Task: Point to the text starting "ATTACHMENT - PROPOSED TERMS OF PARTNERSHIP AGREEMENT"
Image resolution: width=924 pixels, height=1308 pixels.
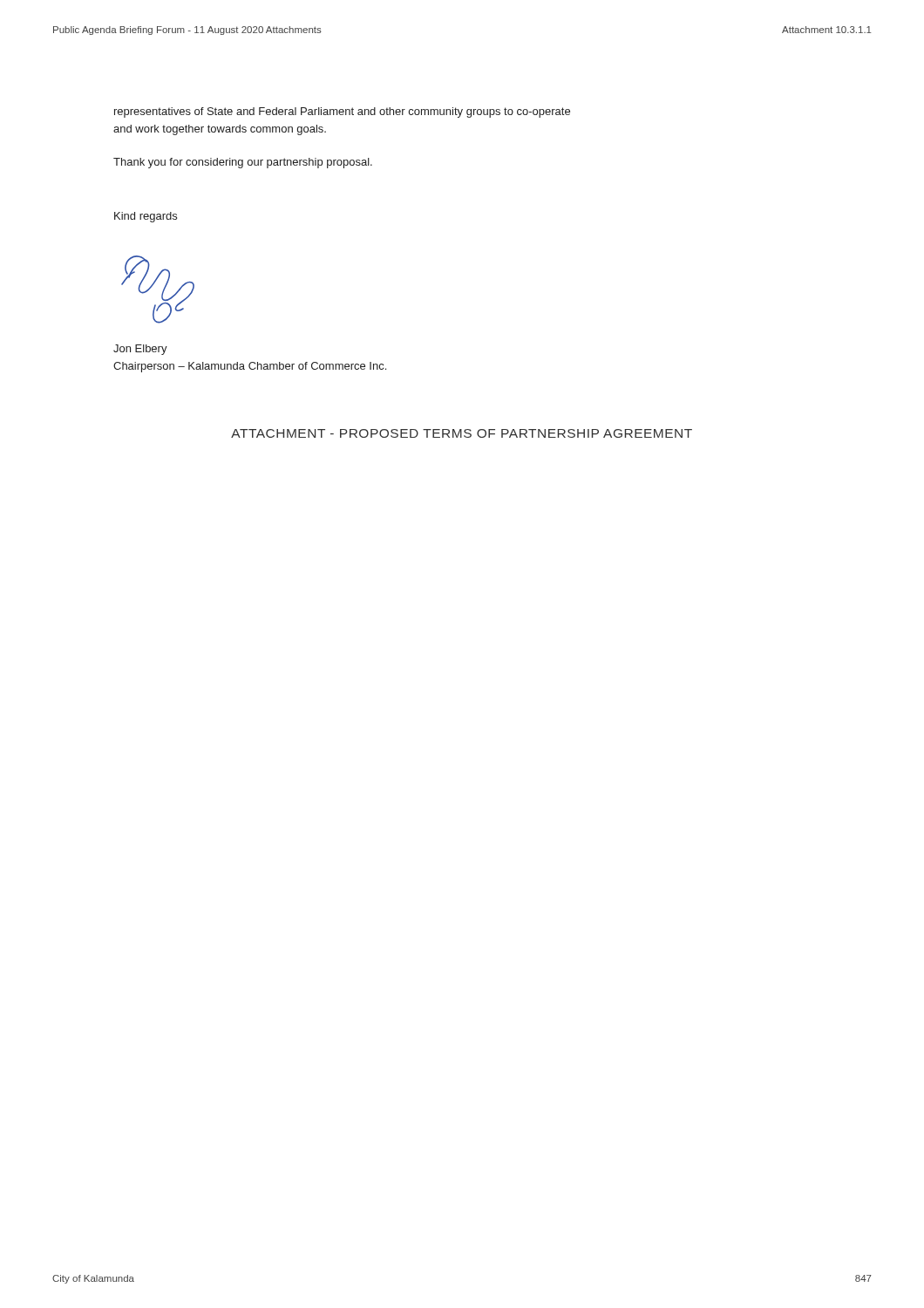Action: pyautogui.click(x=462, y=433)
